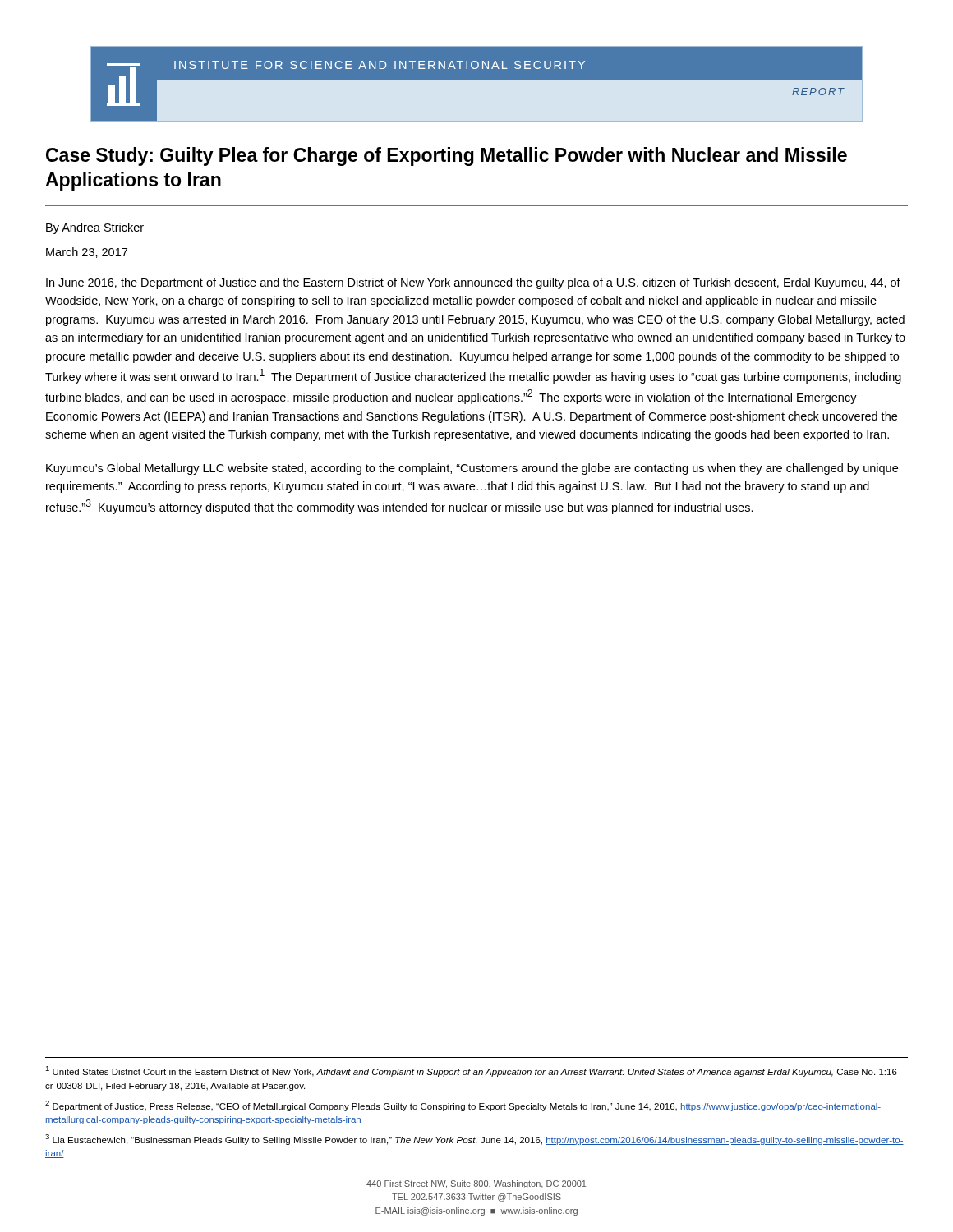The image size is (953, 1232).
Task: Where does it say "March 23, 2017"?
Action: click(x=87, y=252)
